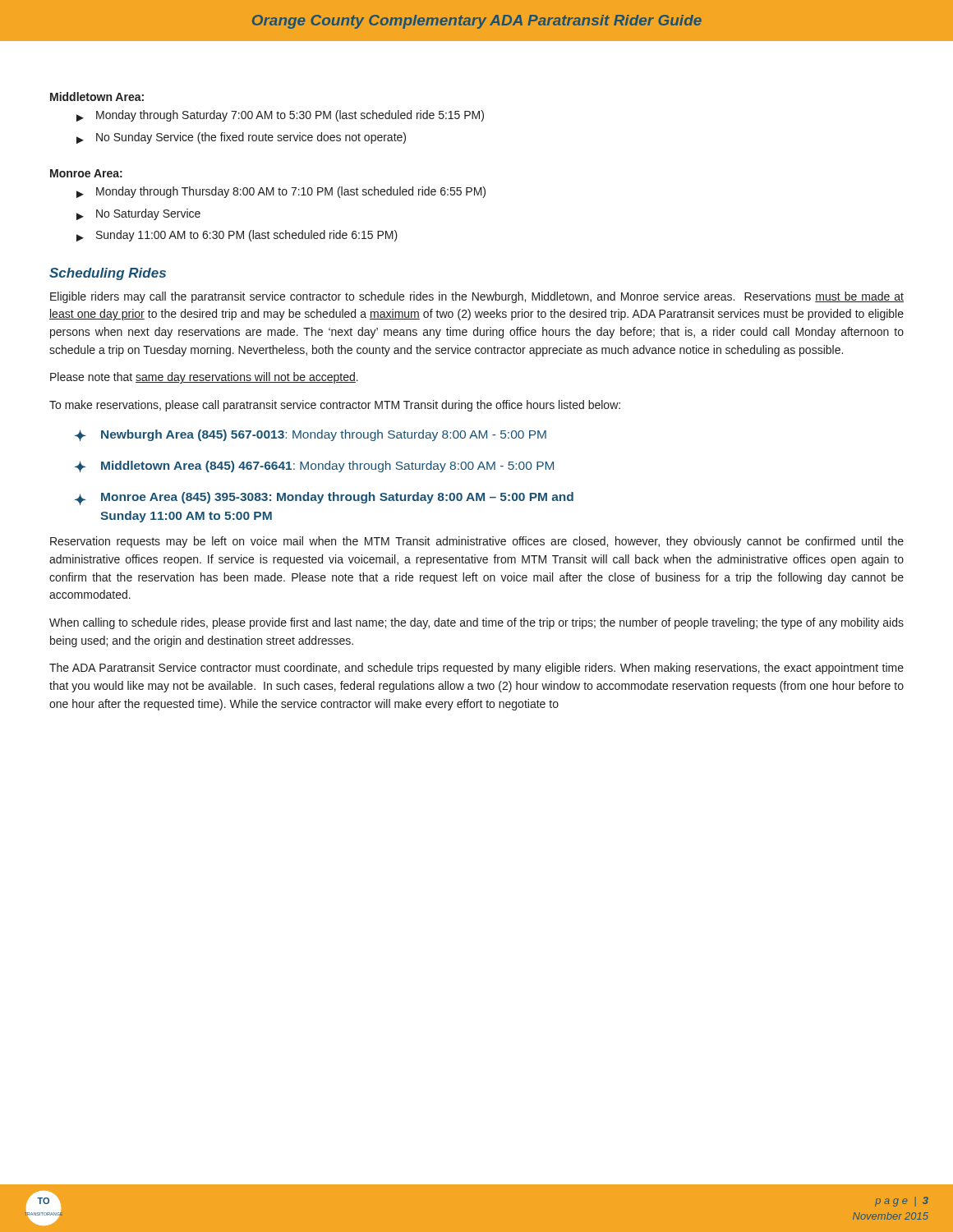Select the element starting "Please note that same day reservations will not"
The image size is (953, 1232).
coord(204,377)
